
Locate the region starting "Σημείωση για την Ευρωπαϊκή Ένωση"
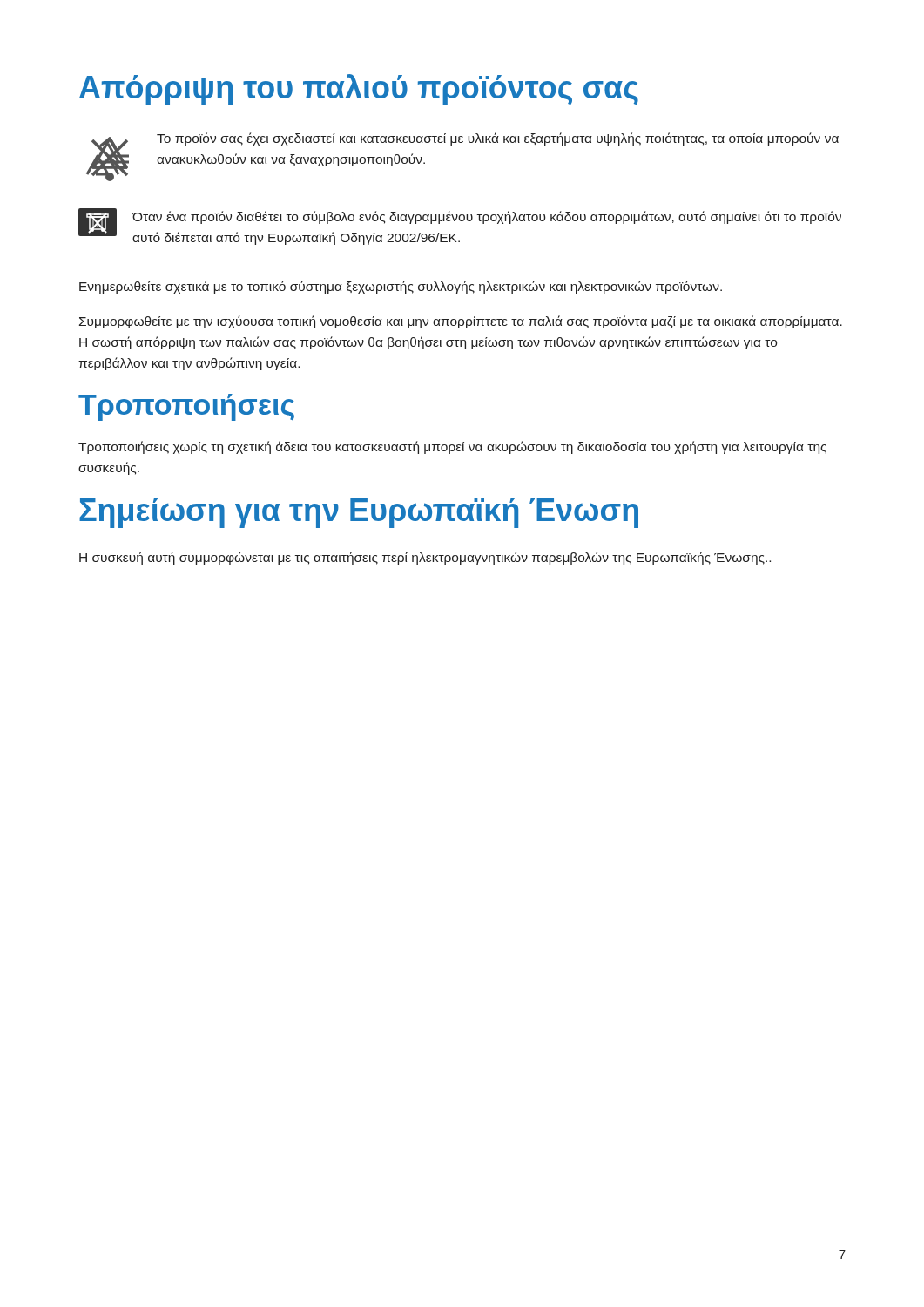point(462,510)
